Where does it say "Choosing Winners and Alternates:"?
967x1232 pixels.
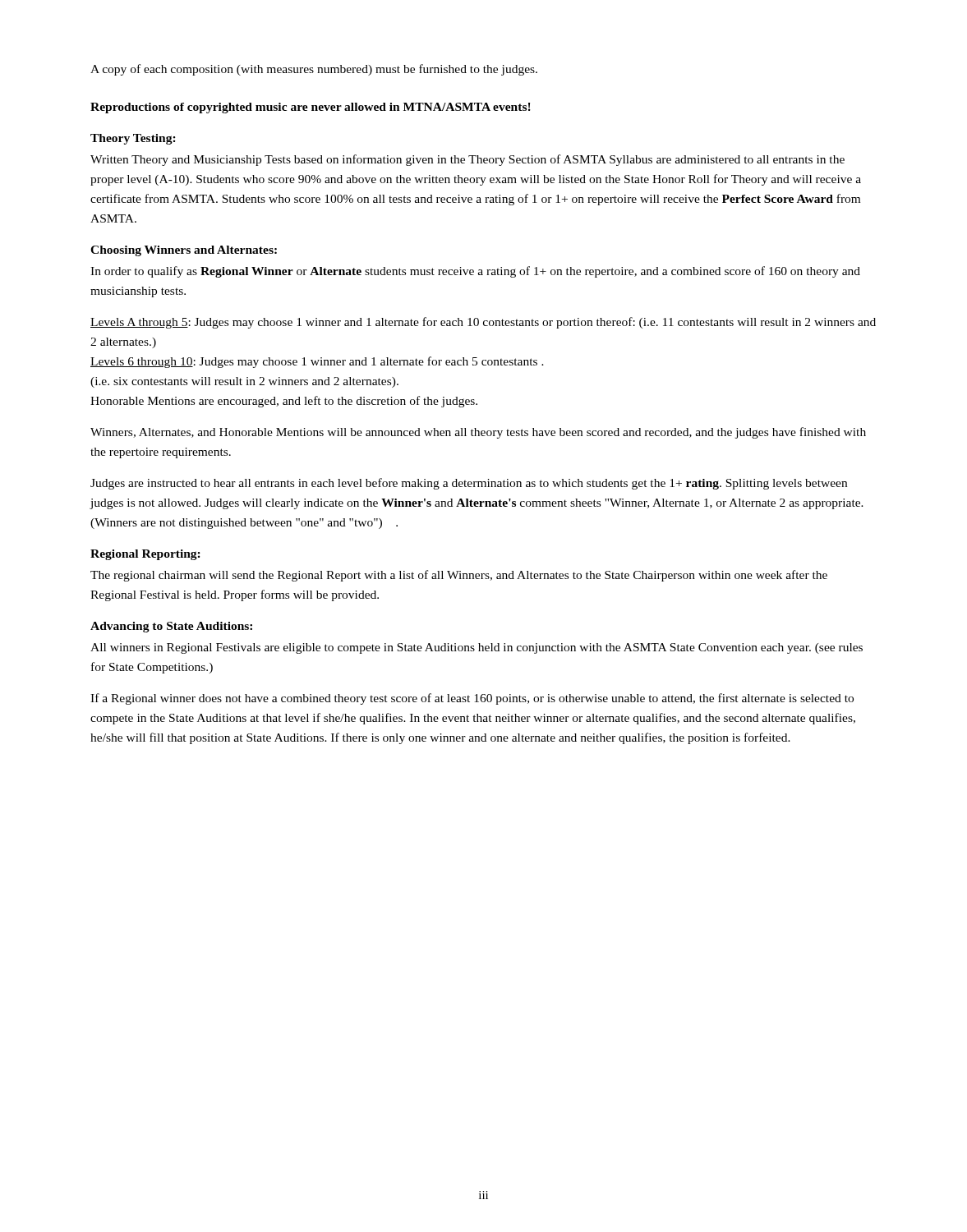(x=184, y=249)
